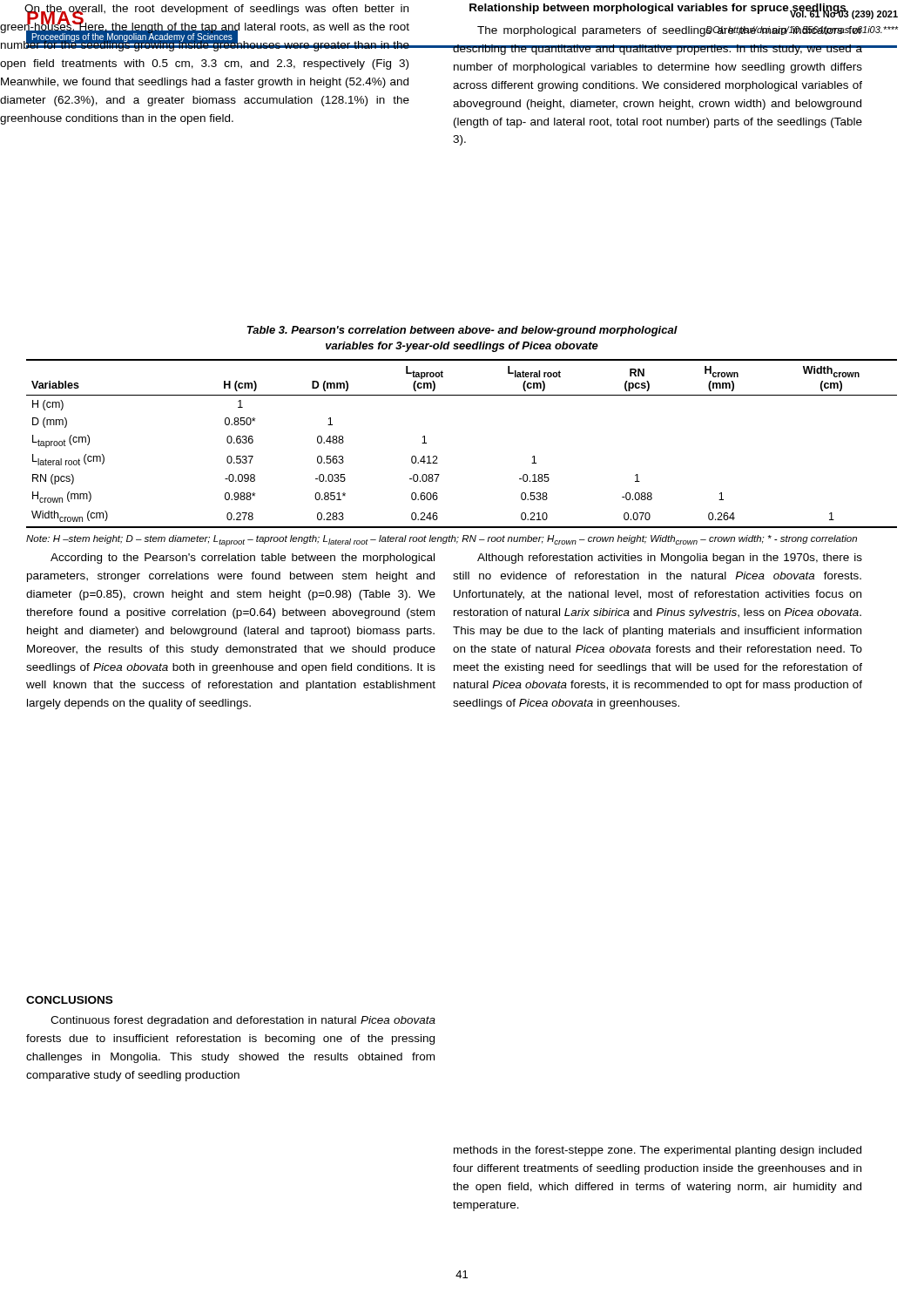Click the caption
Image resolution: width=924 pixels, height=1307 pixels.
[462, 338]
